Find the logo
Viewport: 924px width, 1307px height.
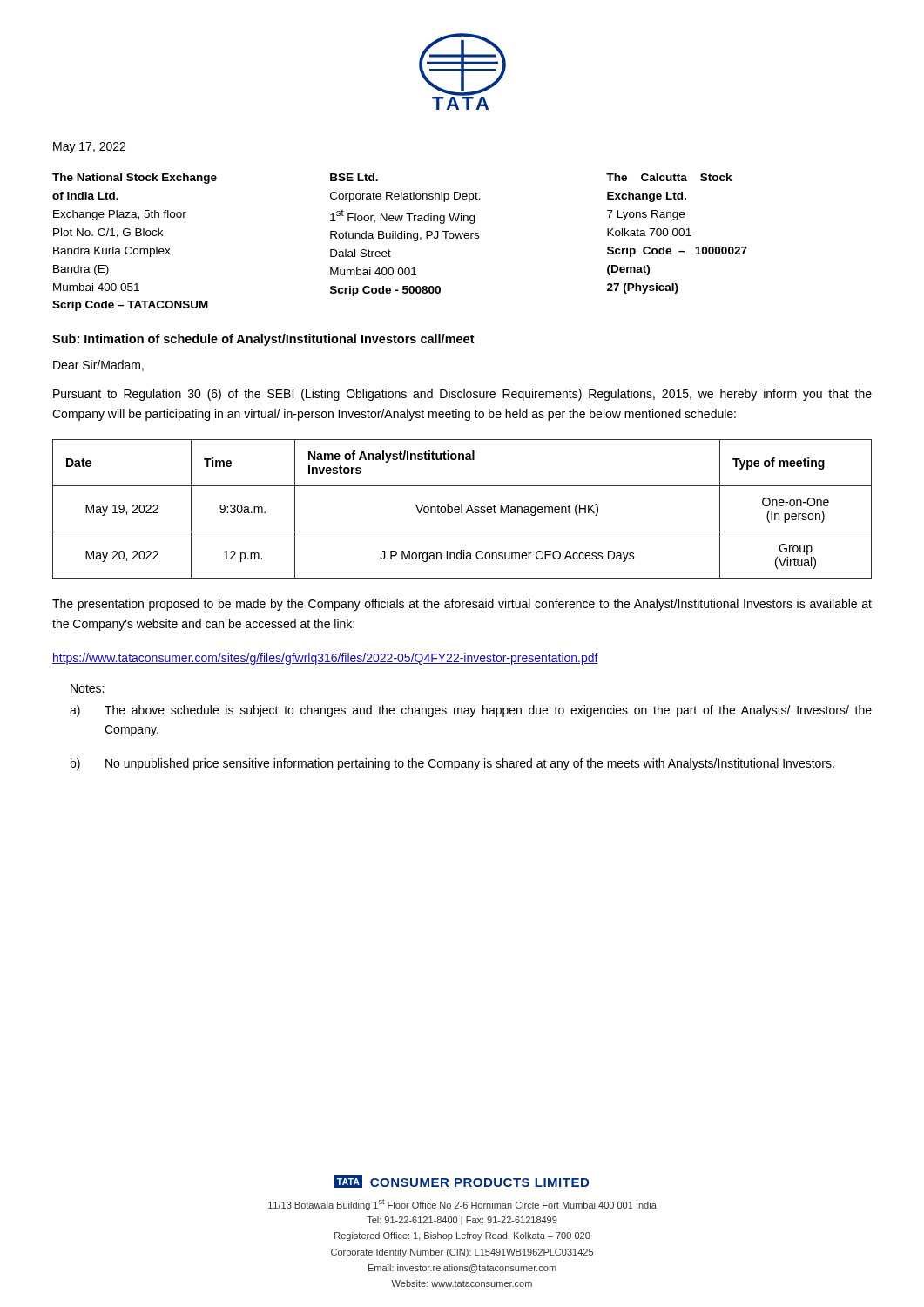coord(462,59)
